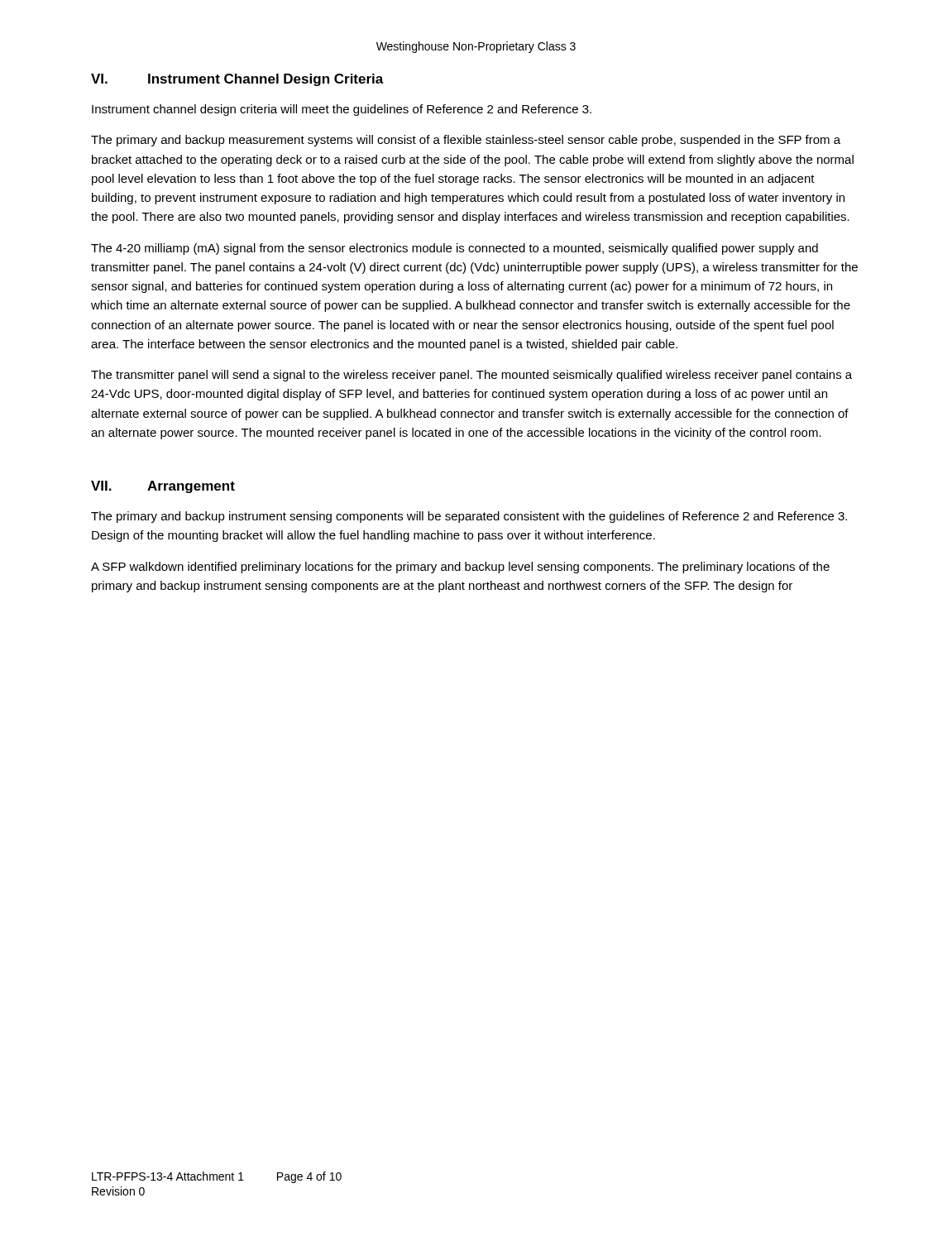
Task: Where is the passage that starts "Instrument channel design criteria"?
Action: tap(342, 109)
